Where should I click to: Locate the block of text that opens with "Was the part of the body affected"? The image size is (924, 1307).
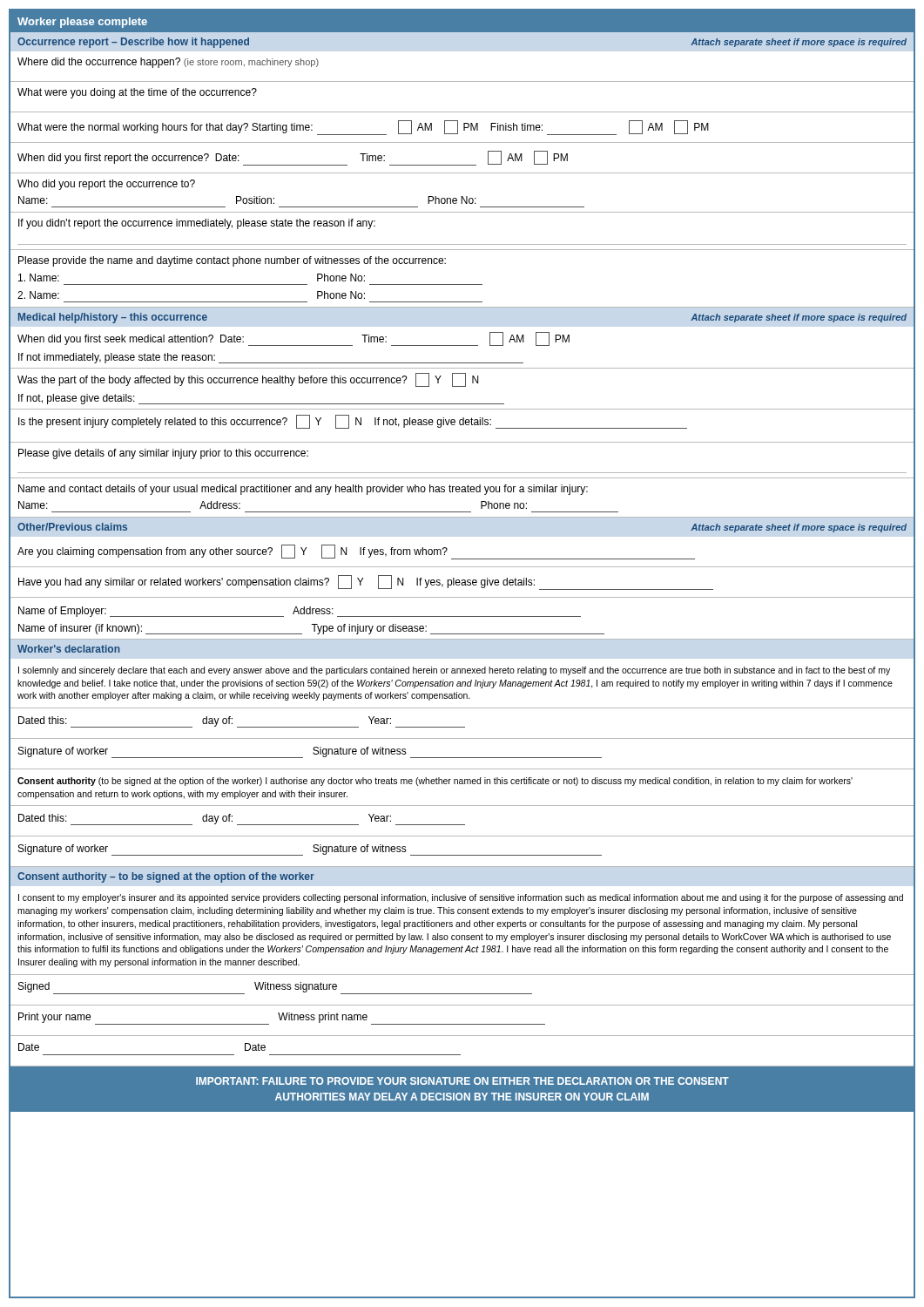(x=462, y=389)
